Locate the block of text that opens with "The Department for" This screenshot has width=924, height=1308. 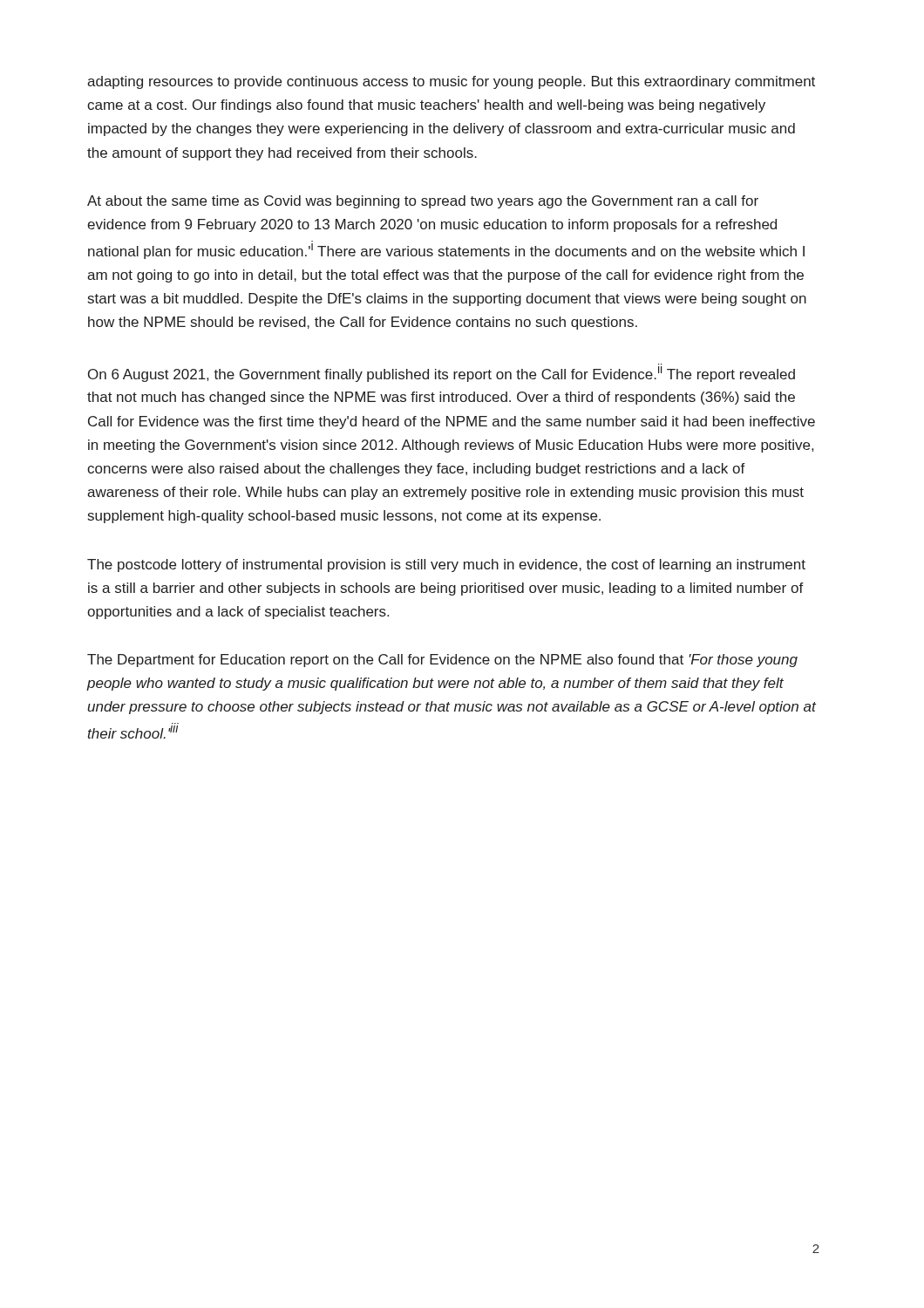[x=451, y=697]
